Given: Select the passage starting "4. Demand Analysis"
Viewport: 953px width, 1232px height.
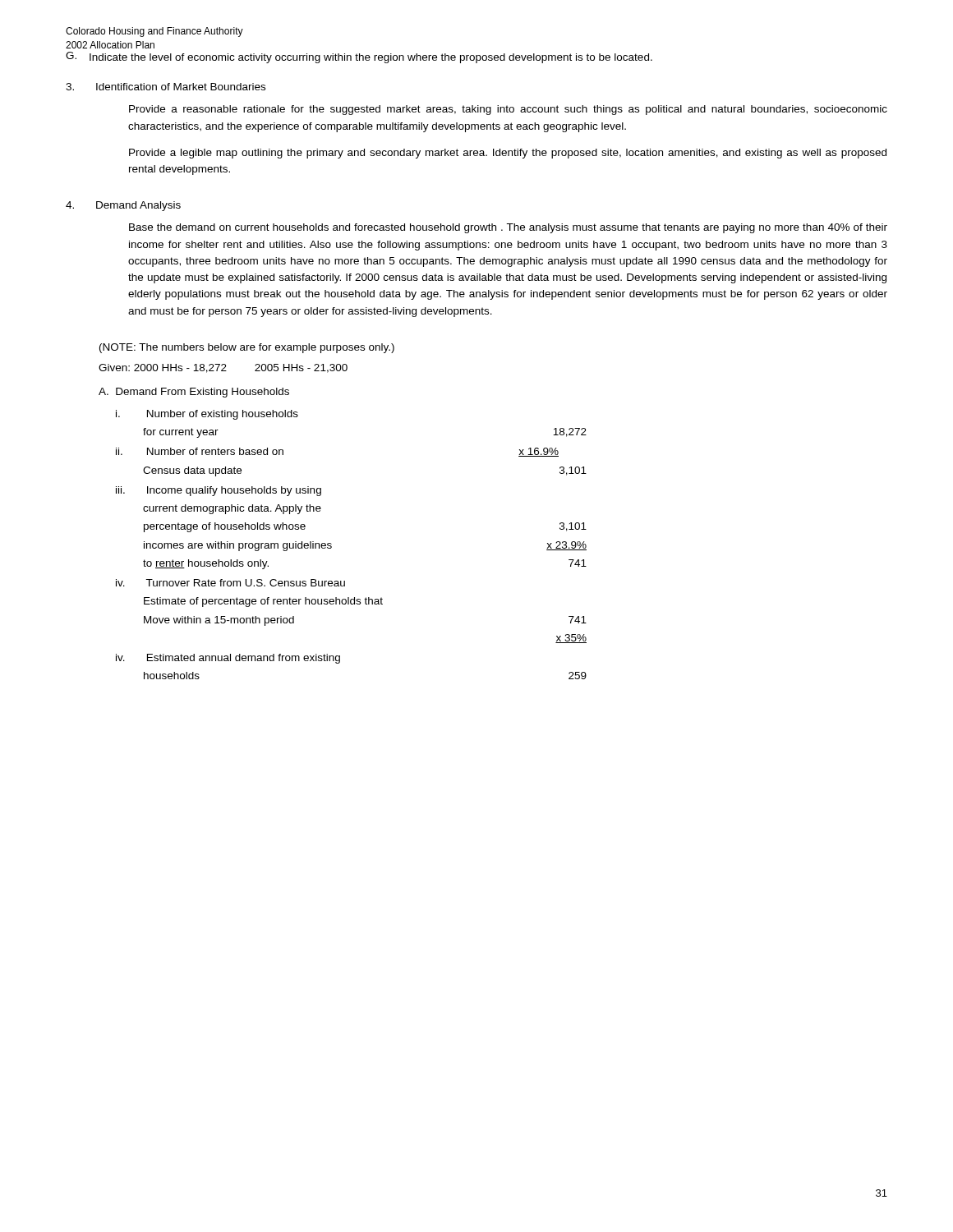Looking at the screenshot, I should click(x=476, y=264).
